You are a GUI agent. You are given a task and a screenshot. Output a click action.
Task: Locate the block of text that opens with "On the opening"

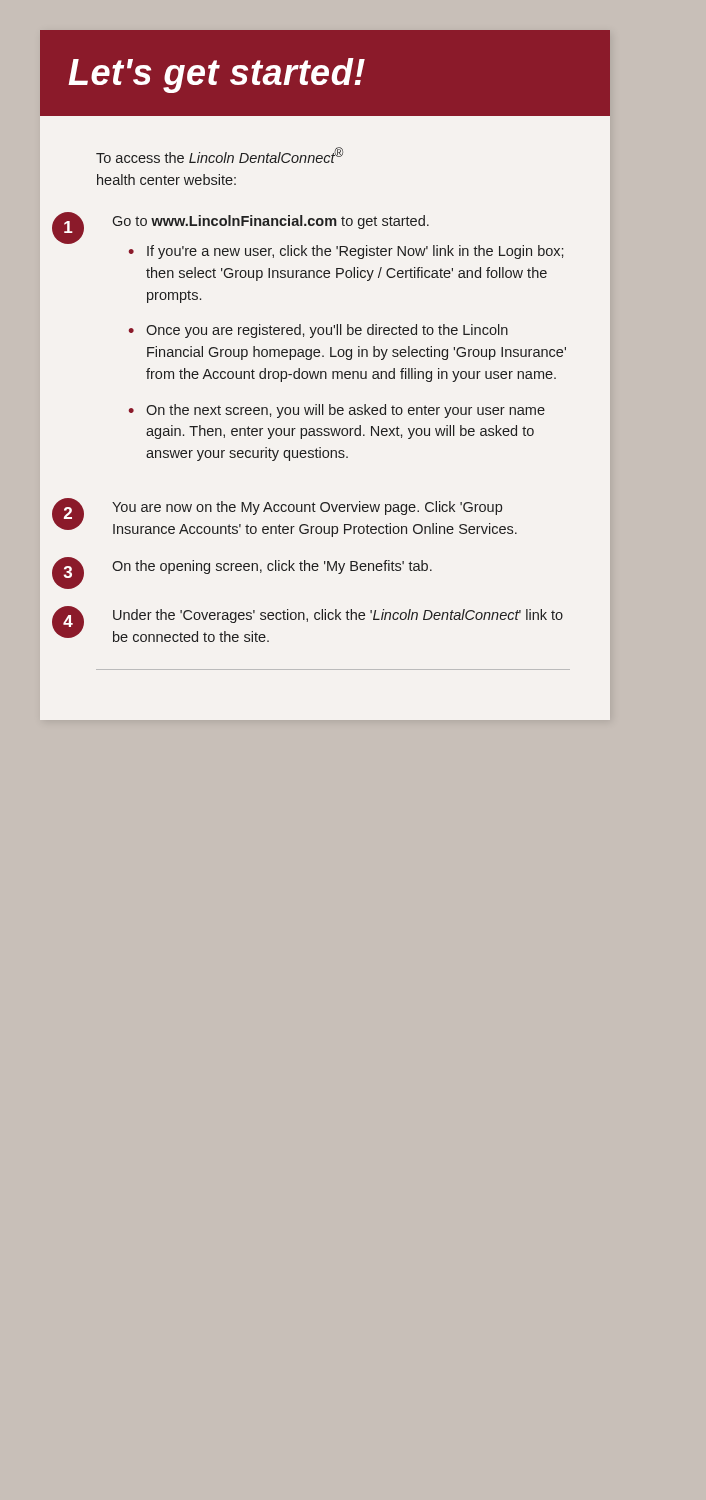[272, 566]
